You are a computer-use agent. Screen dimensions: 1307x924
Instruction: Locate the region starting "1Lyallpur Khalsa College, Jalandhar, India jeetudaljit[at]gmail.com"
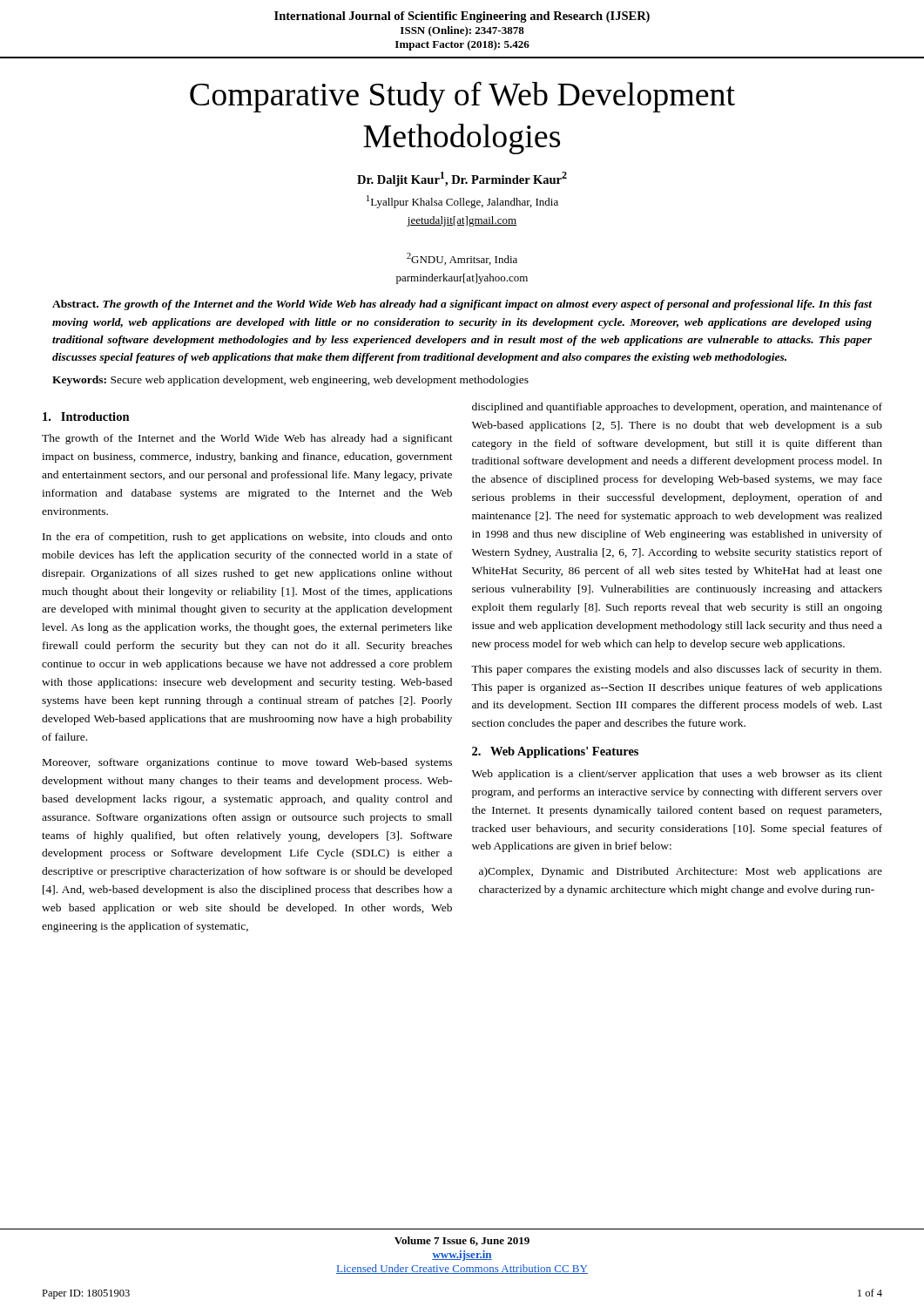click(x=462, y=202)
